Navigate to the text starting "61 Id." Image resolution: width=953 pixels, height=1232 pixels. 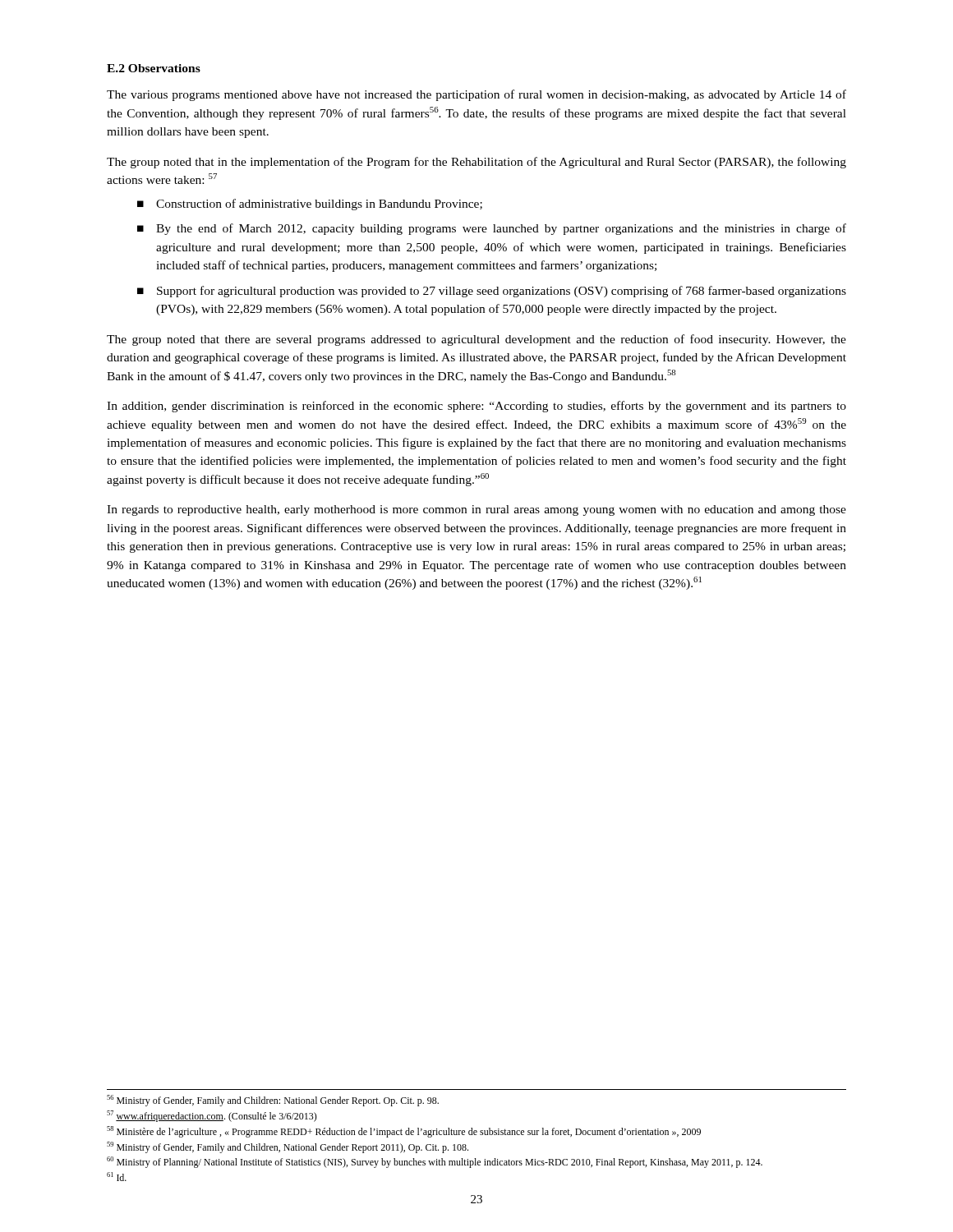[x=117, y=1178]
